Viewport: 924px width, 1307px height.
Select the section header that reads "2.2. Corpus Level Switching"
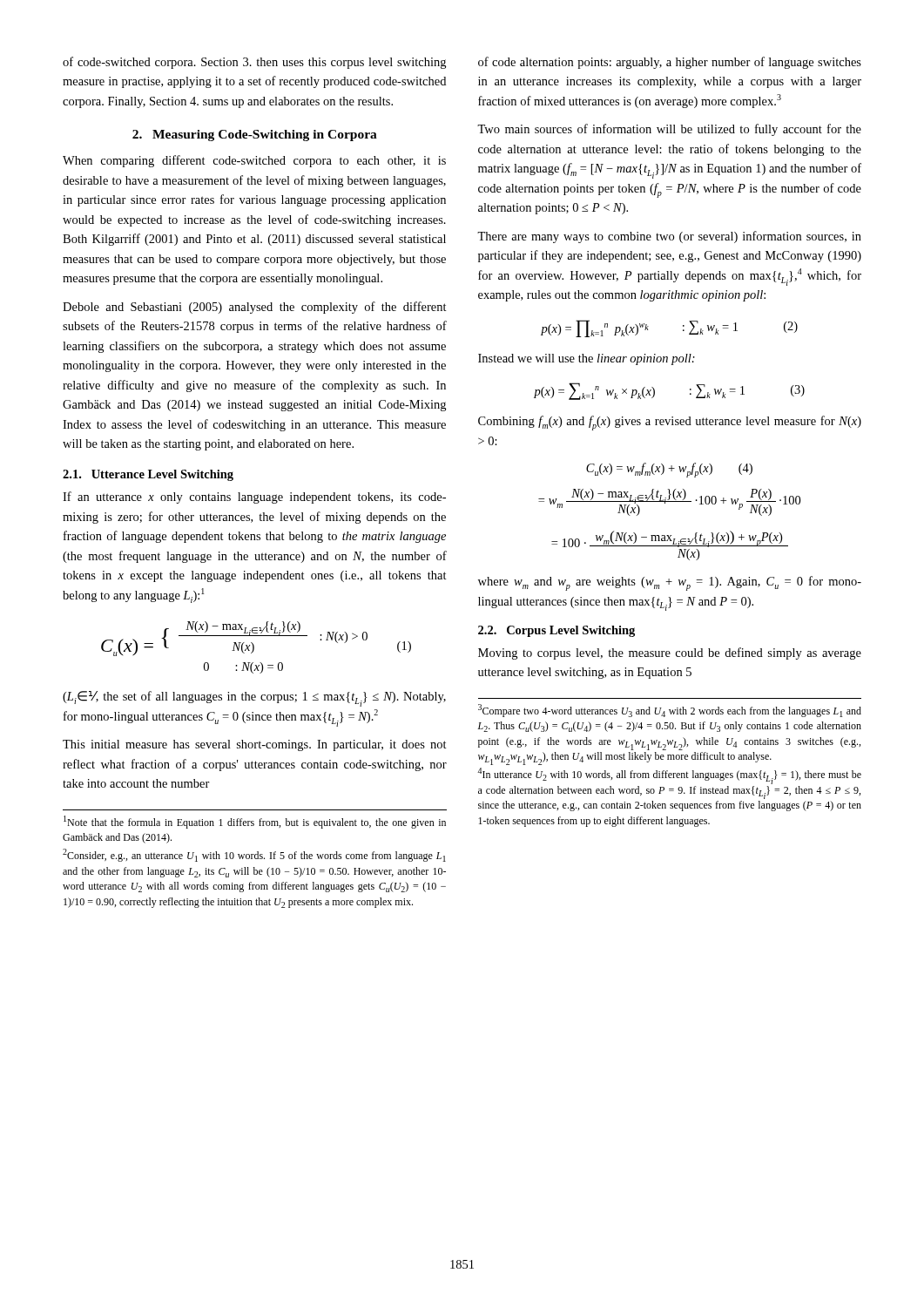click(556, 630)
